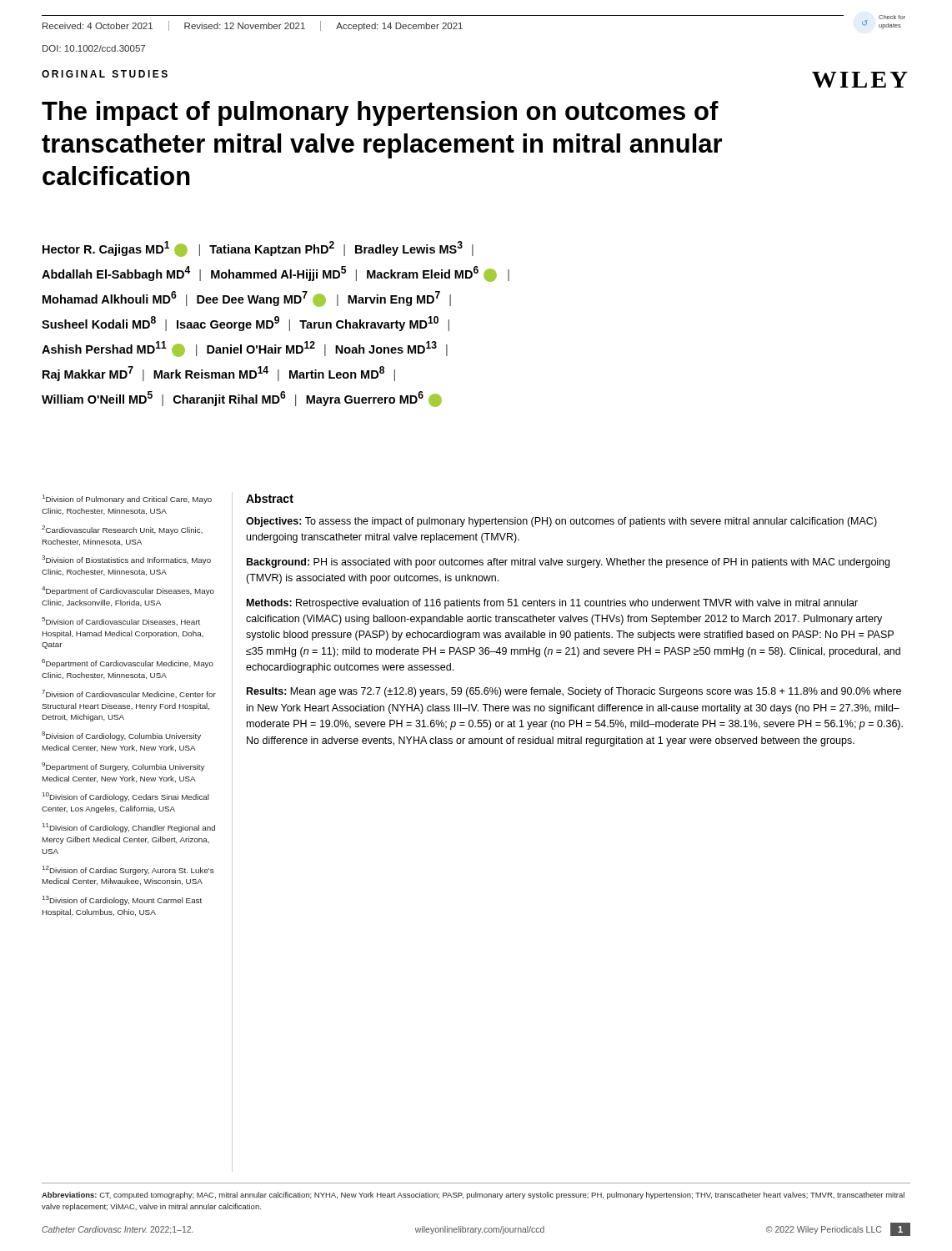Point to the region starting "3Division of Biostatistics and Informatics, Mayo Clinic,"
This screenshot has width=952, height=1251.
pos(126,565)
